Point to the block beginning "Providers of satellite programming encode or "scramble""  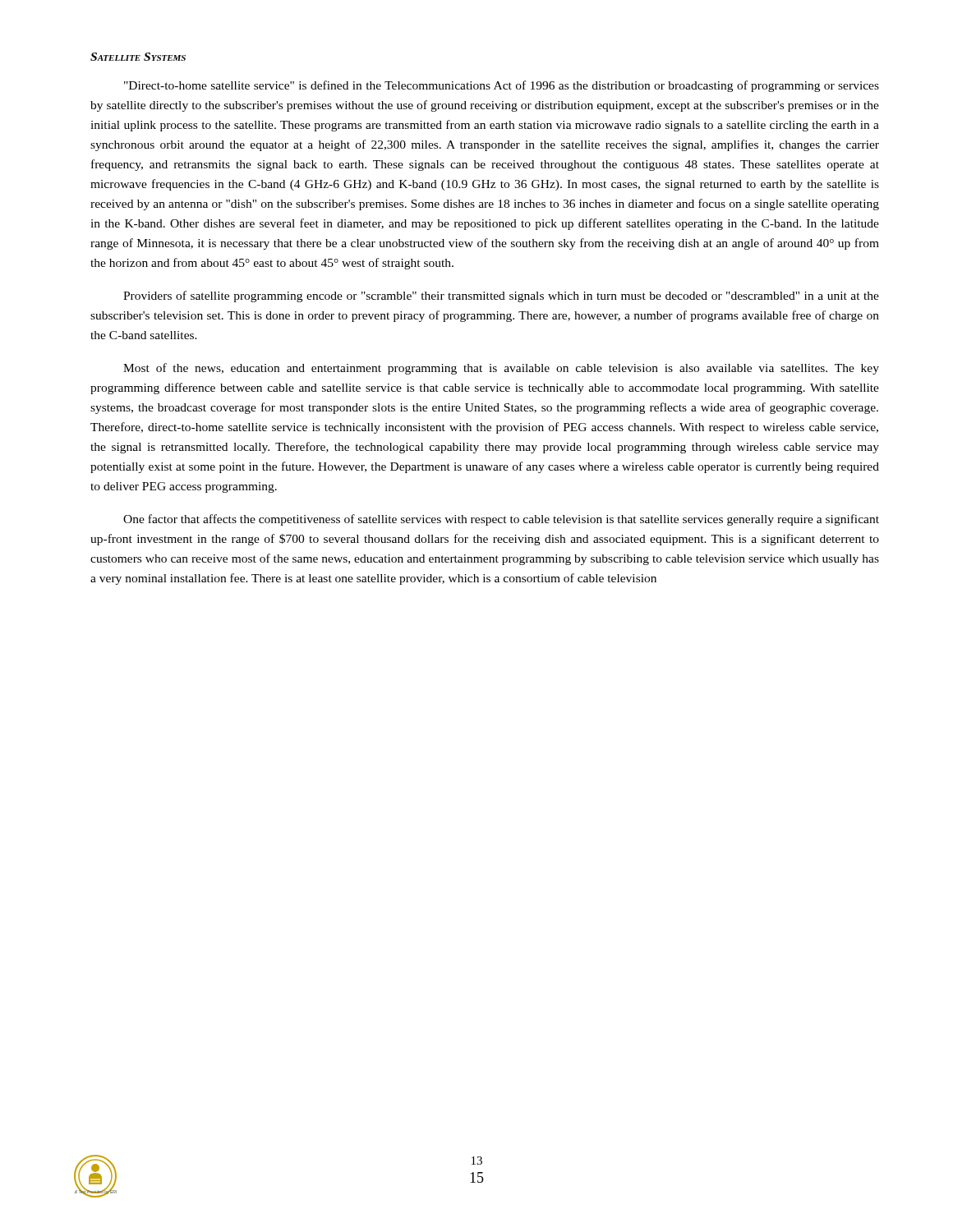(485, 315)
